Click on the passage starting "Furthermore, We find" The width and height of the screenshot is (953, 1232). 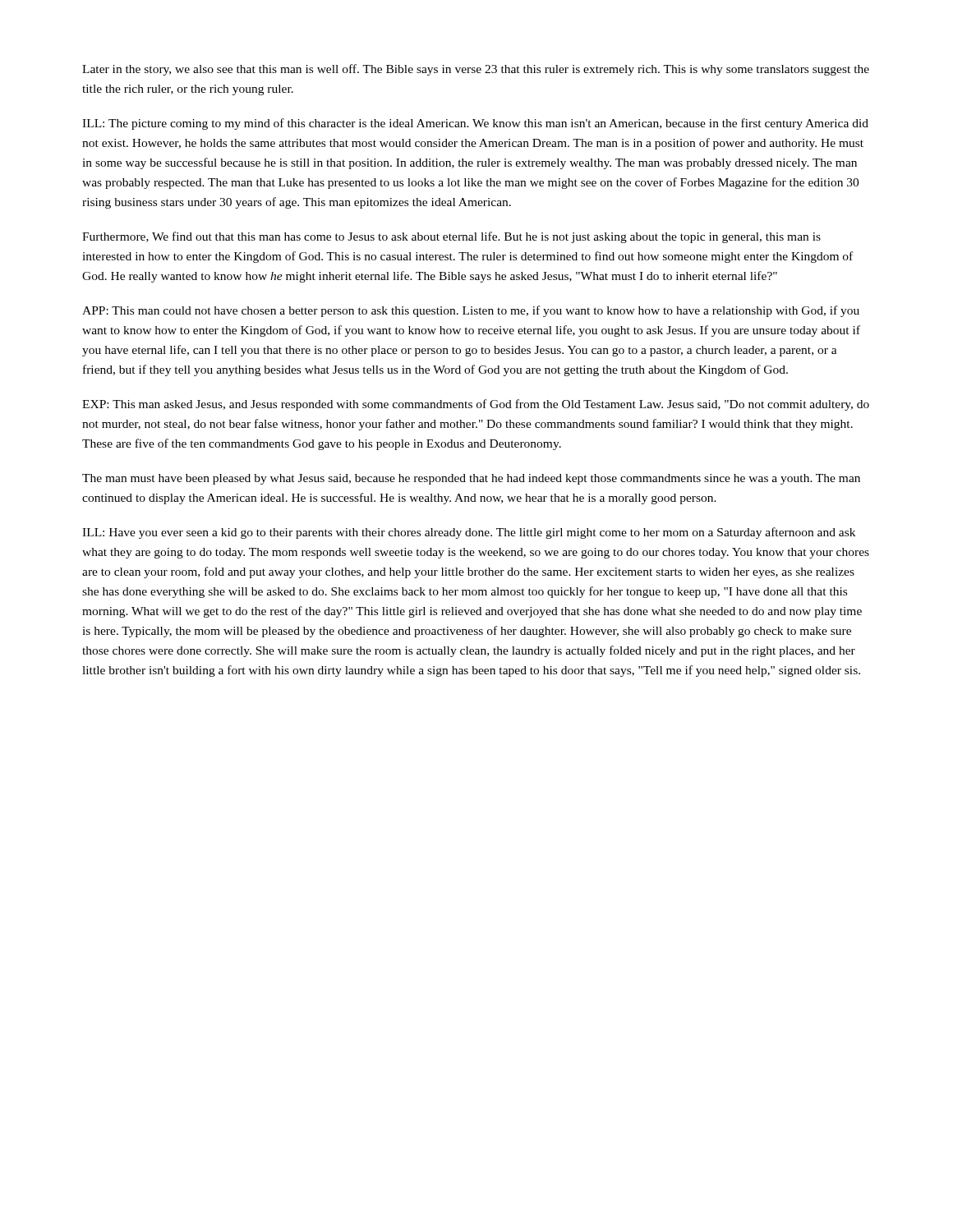click(x=468, y=256)
